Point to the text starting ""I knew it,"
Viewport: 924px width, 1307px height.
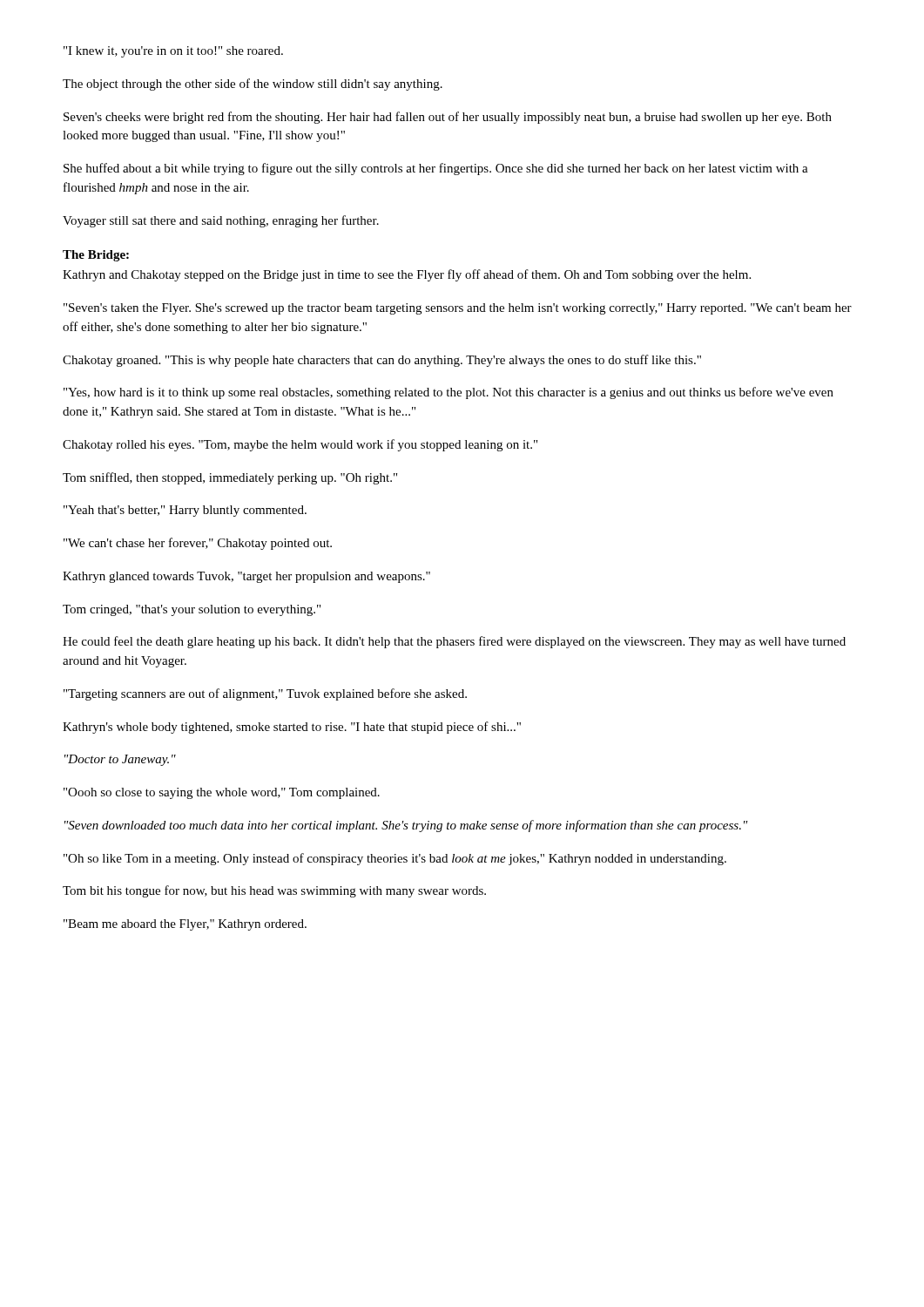coord(173,51)
